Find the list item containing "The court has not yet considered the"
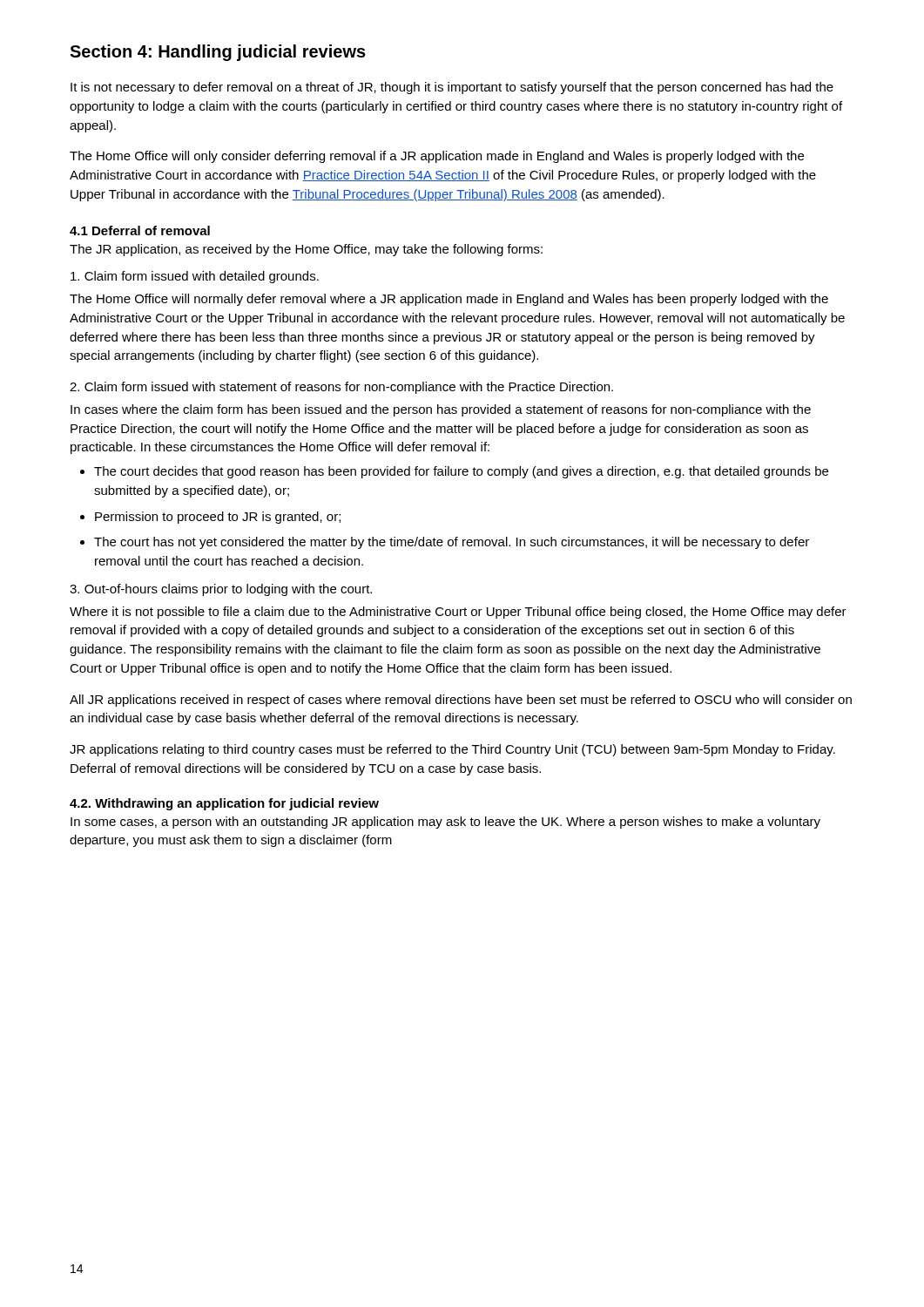 click(x=452, y=551)
